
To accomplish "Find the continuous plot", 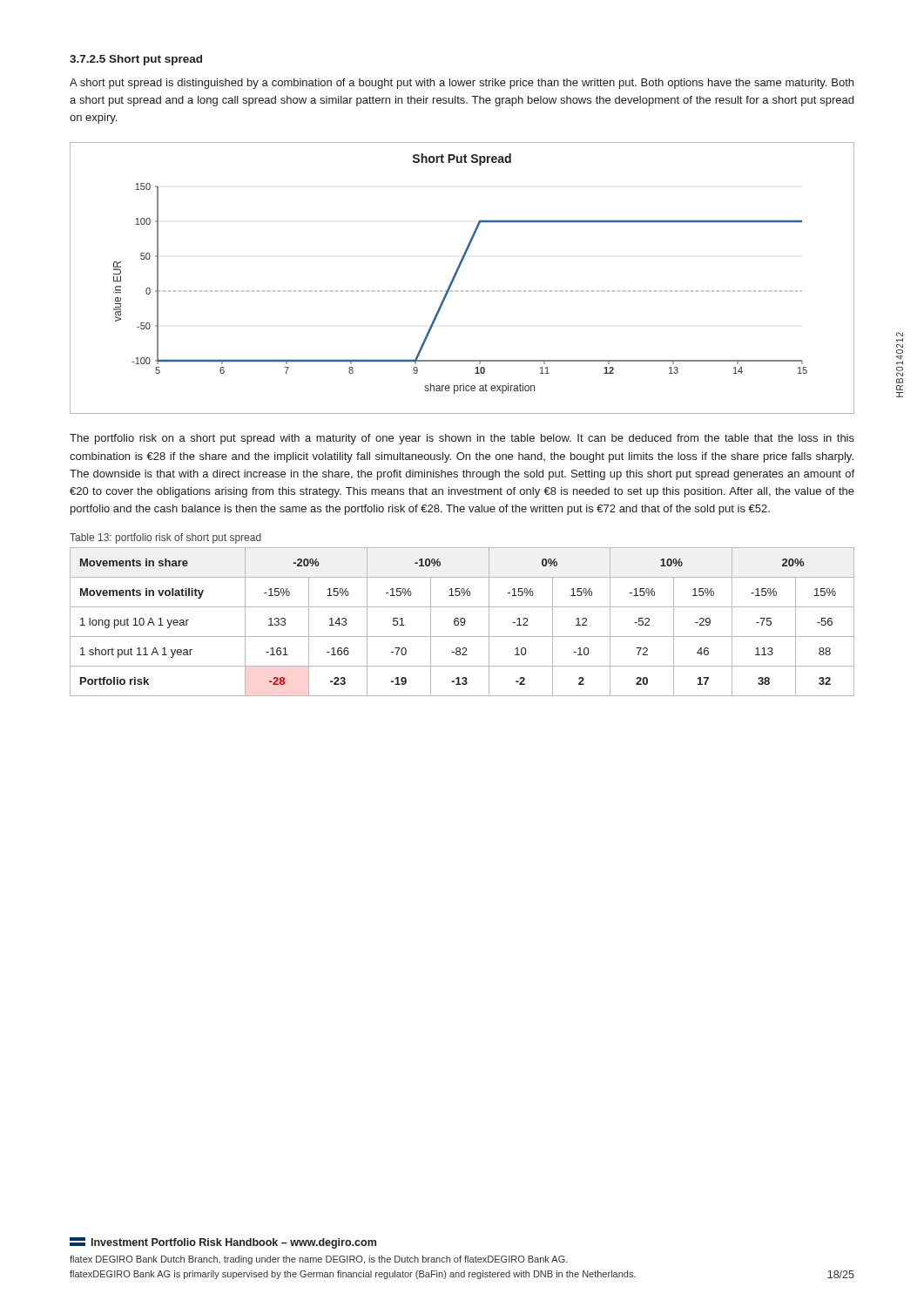I will coord(462,278).
